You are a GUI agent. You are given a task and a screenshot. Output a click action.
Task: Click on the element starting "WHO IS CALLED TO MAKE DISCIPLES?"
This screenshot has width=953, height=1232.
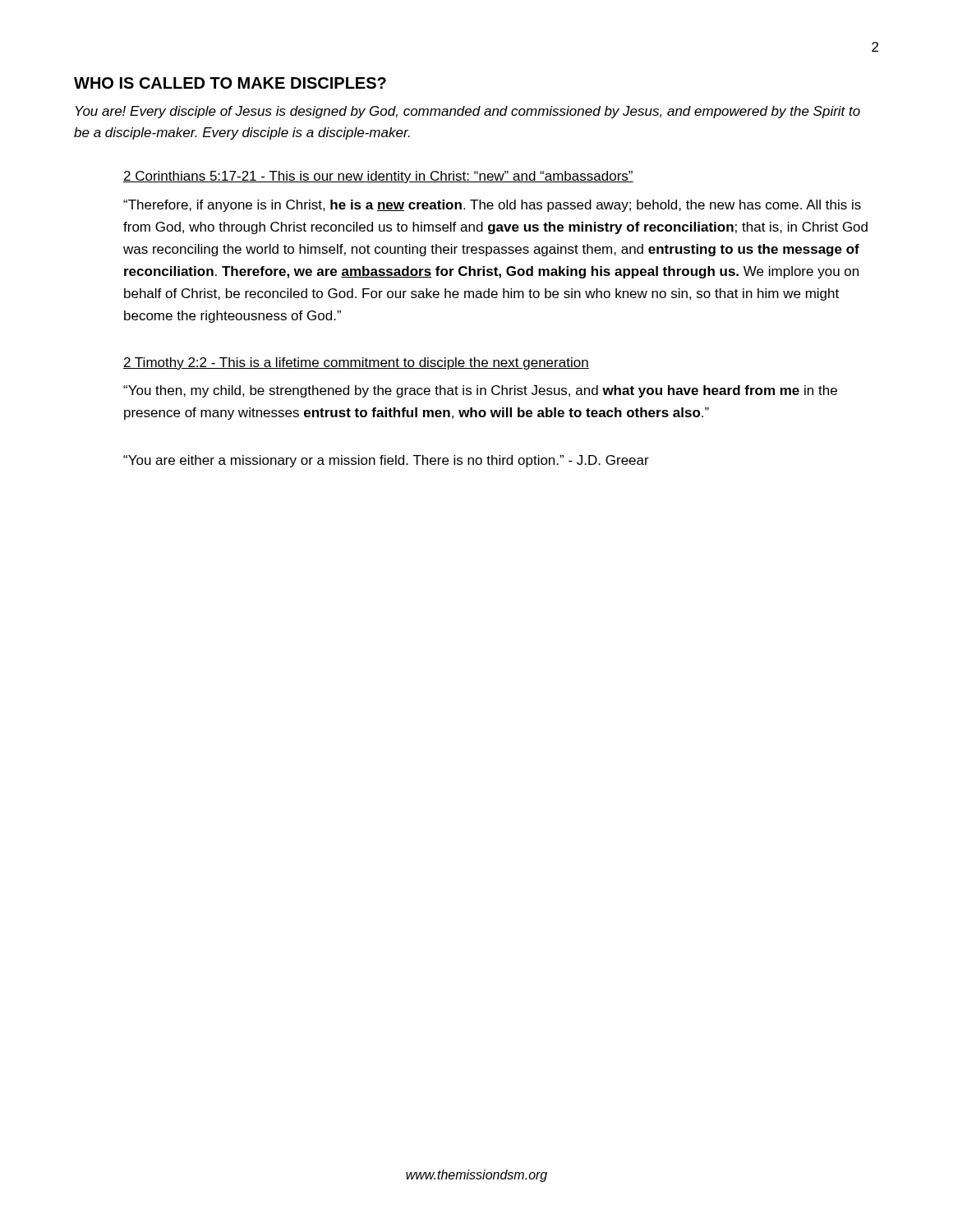tap(230, 83)
